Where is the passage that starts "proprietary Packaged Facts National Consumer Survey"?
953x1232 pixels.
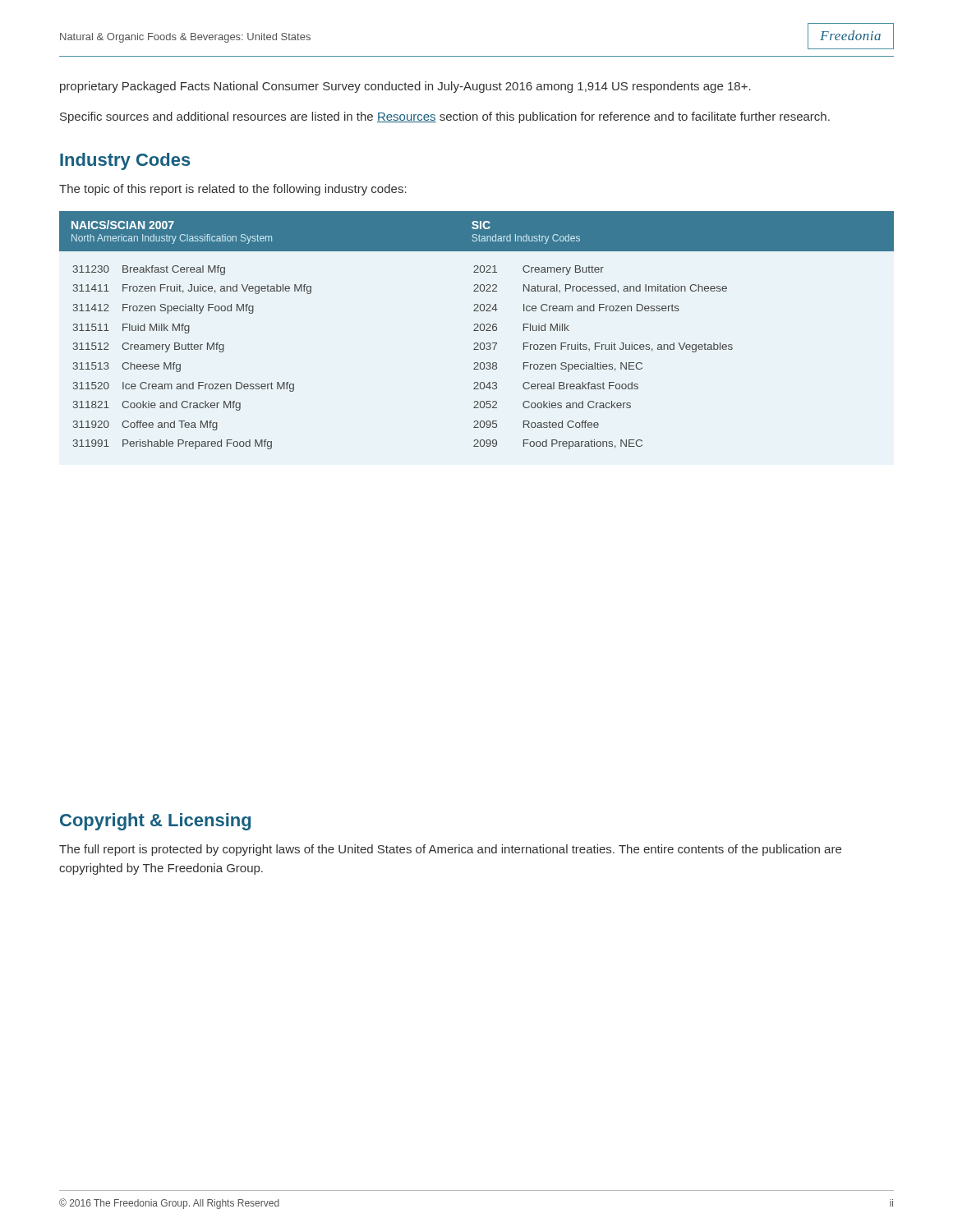(405, 86)
